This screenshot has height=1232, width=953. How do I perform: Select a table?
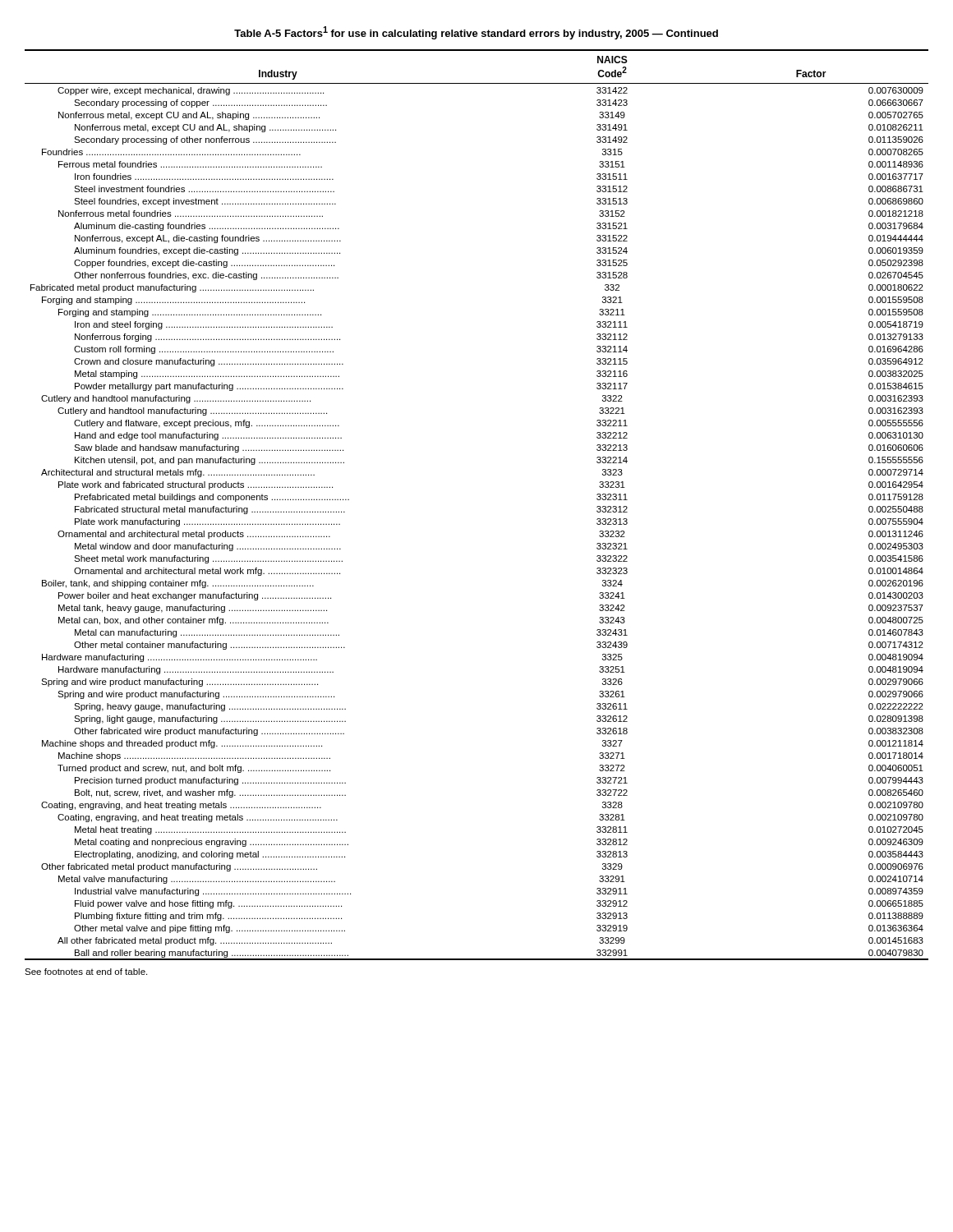point(476,505)
